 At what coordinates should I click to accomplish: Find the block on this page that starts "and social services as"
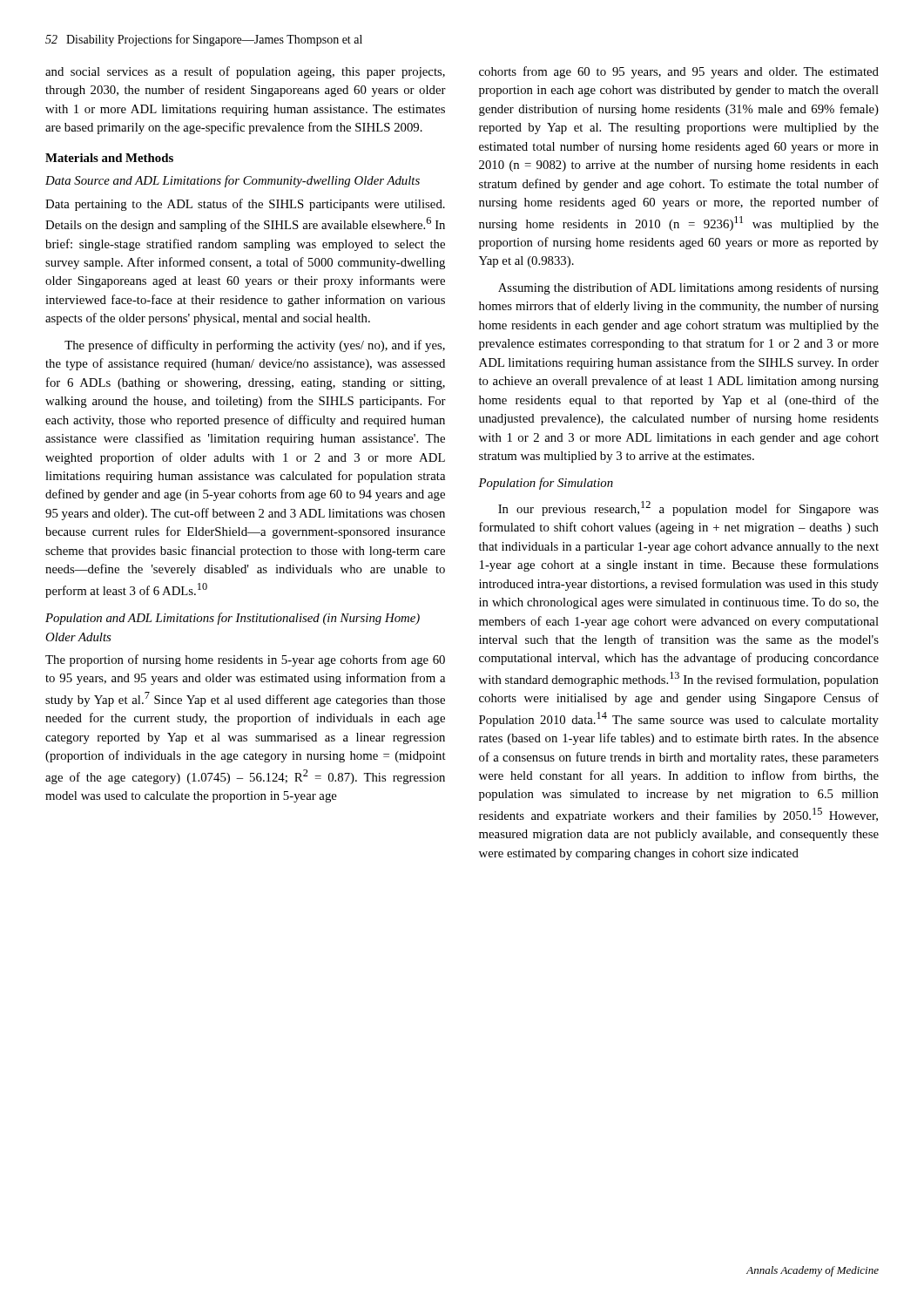pos(245,100)
